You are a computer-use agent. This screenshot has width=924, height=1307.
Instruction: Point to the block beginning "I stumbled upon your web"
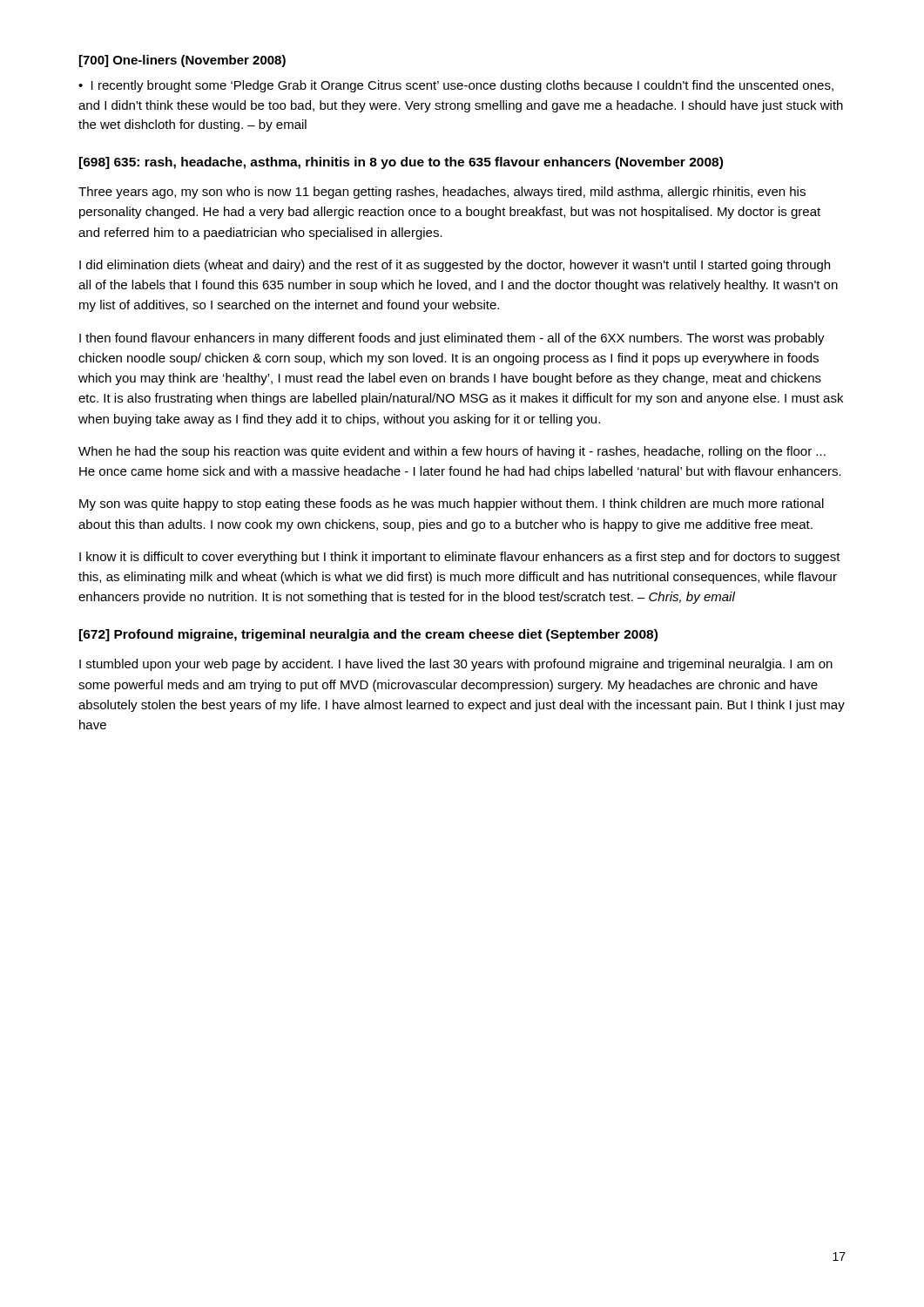point(461,694)
